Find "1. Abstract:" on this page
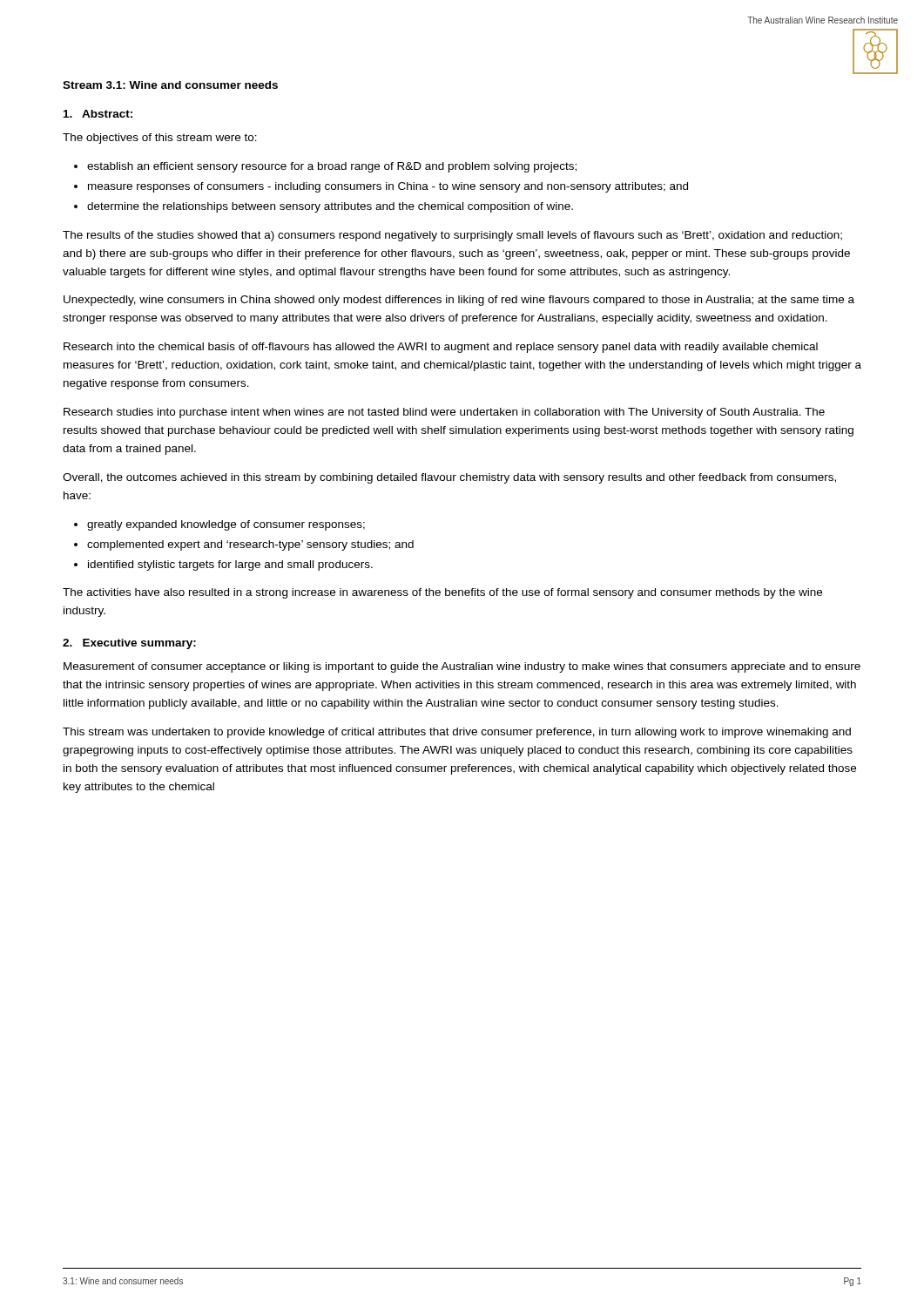Image resolution: width=924 pixels, height=1307 pixels. (x=98, y=114)
